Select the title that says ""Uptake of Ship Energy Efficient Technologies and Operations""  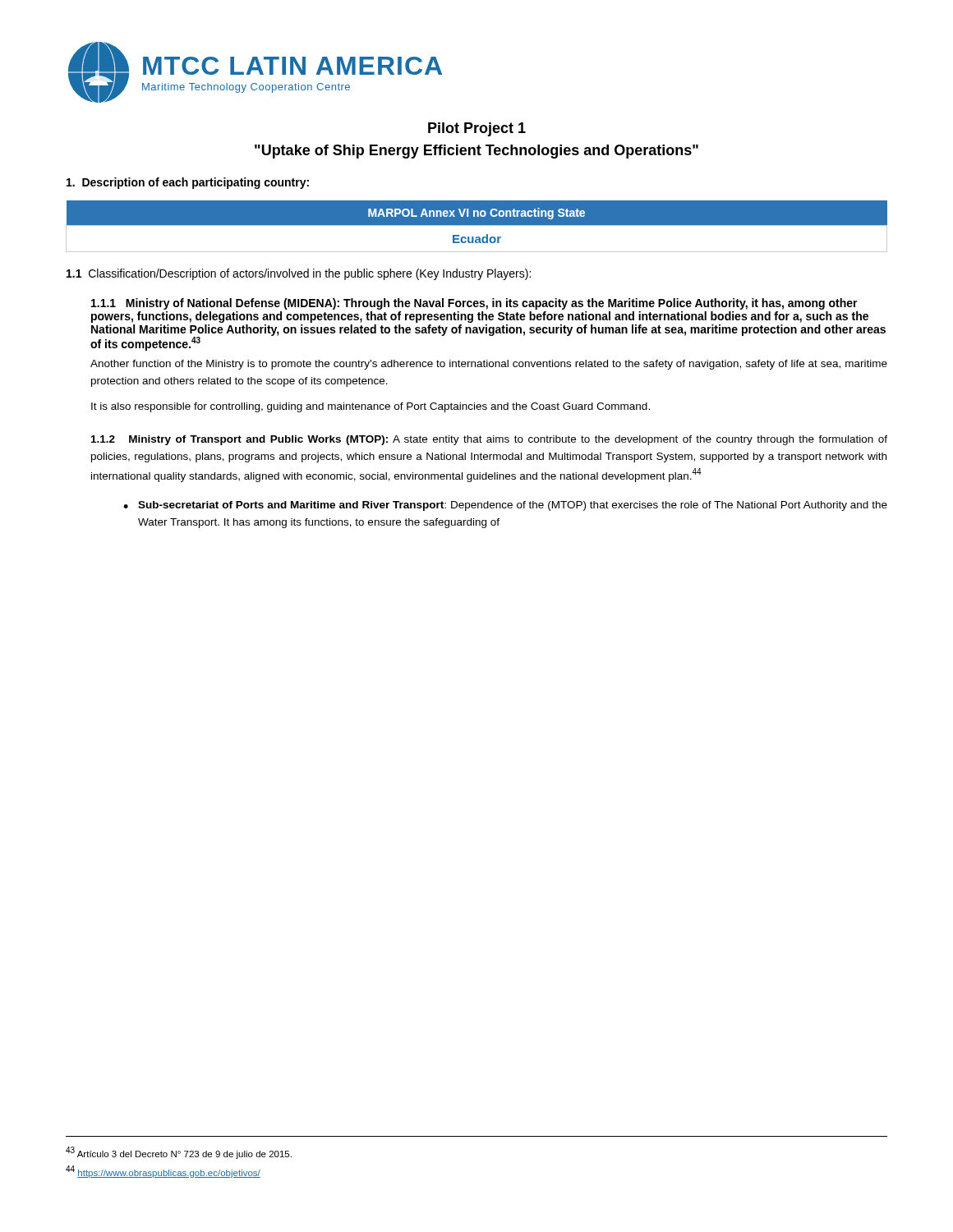click(x=476, y=150)
